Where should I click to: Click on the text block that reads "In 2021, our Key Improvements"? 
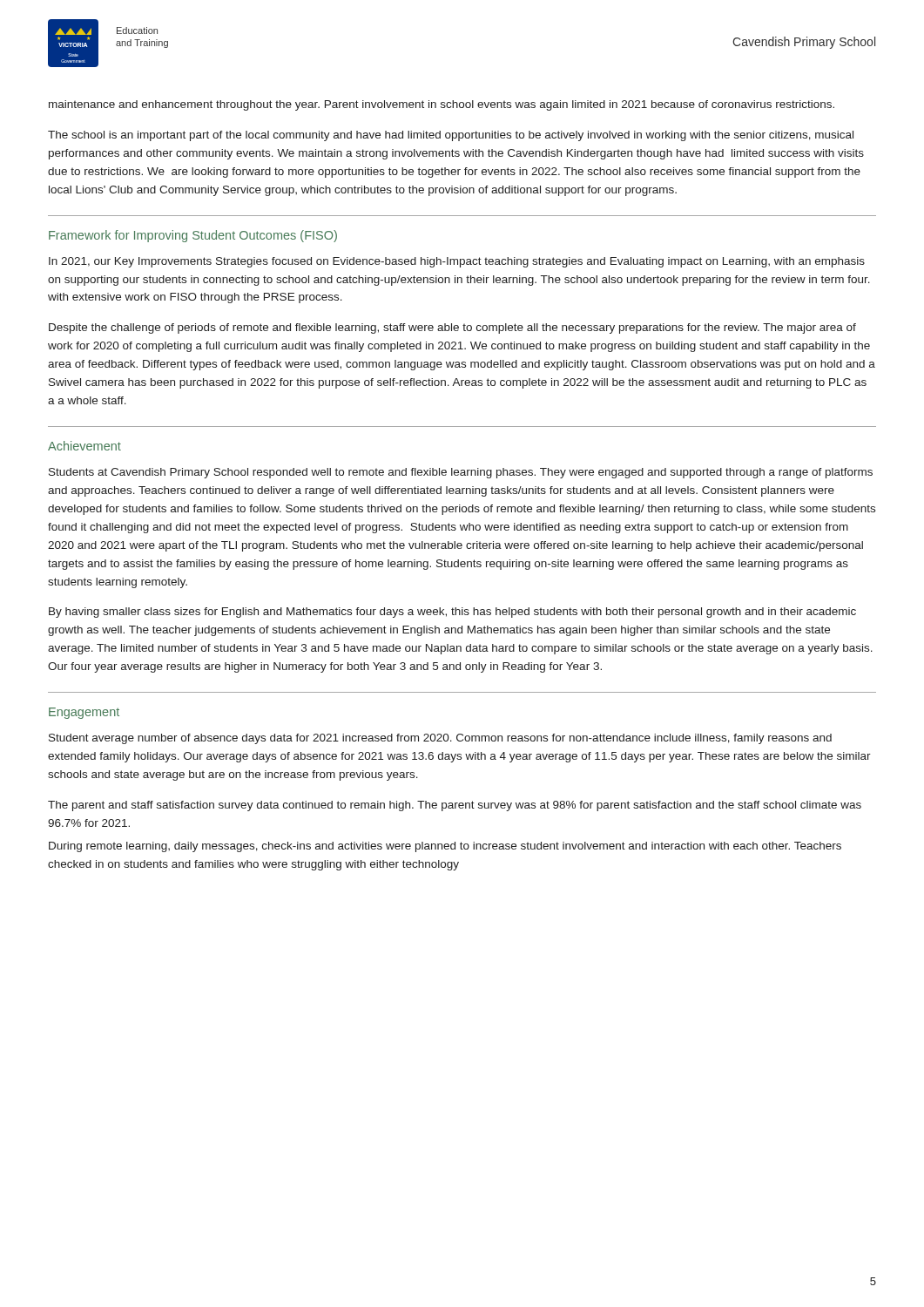pyautogui.click(x=459, y=279)
